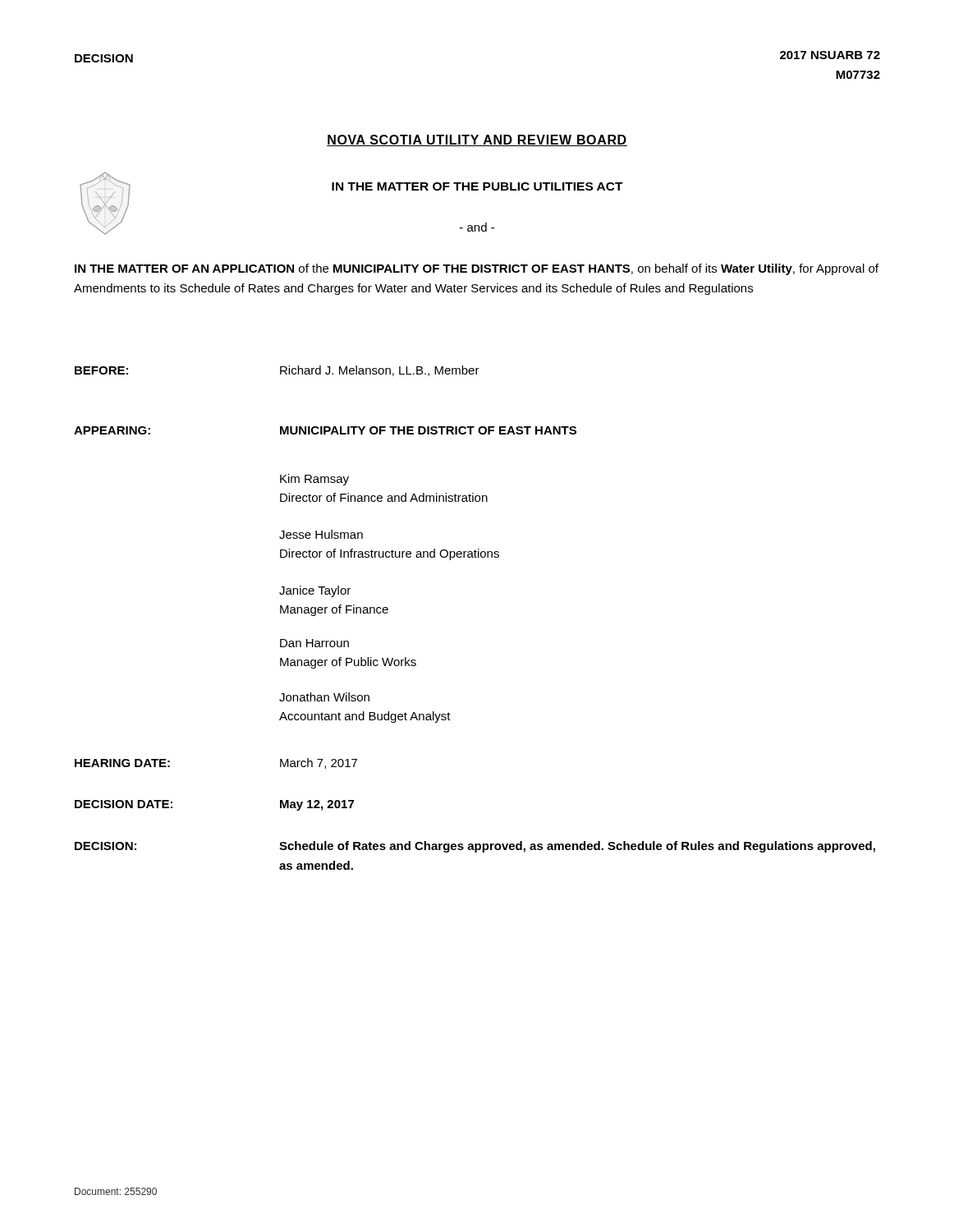Point to the text block starting "IN THE MATTER OF THE PUBLIC"
The image size is (954, 1232).
[x=477, y=186]
